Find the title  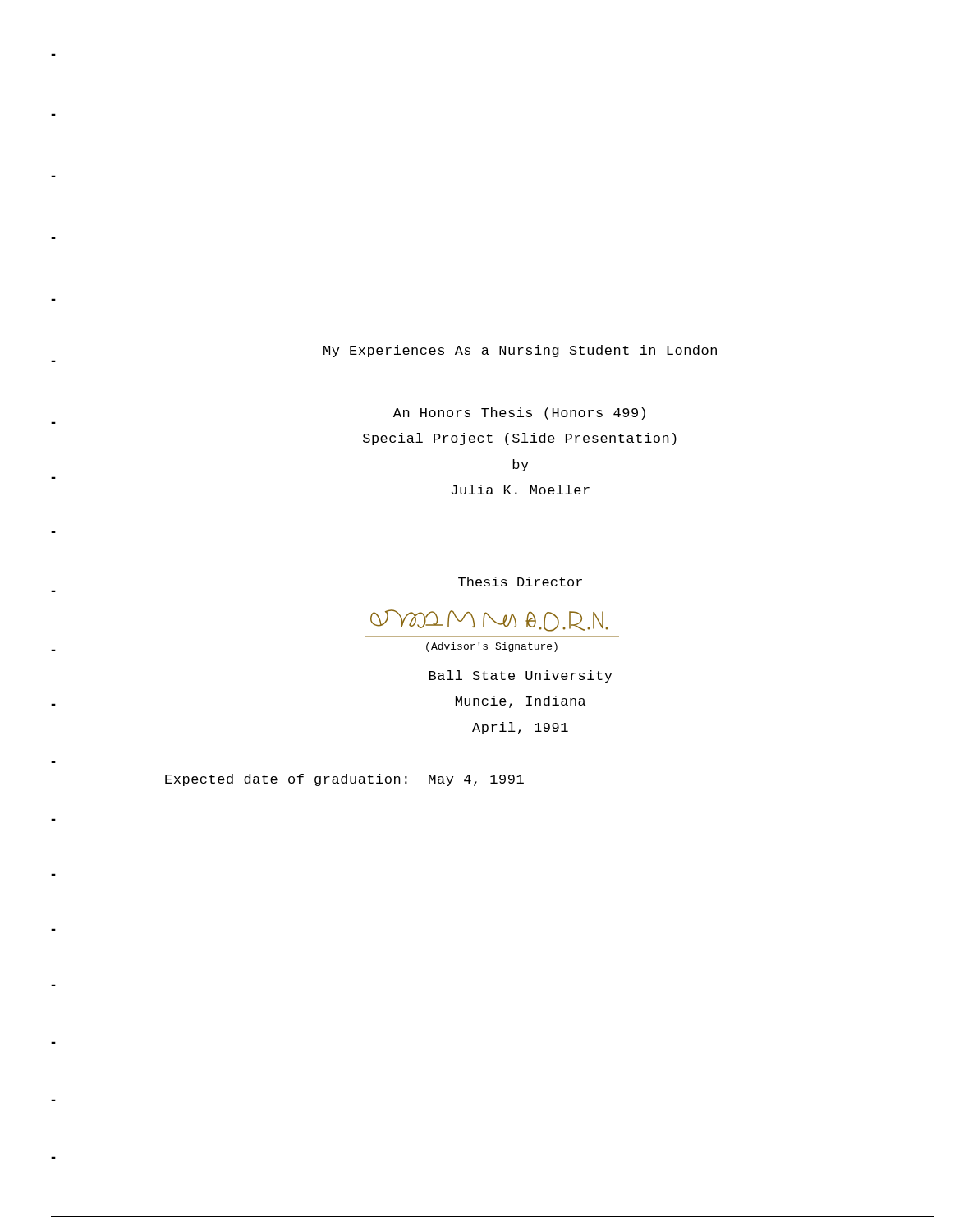521,351
